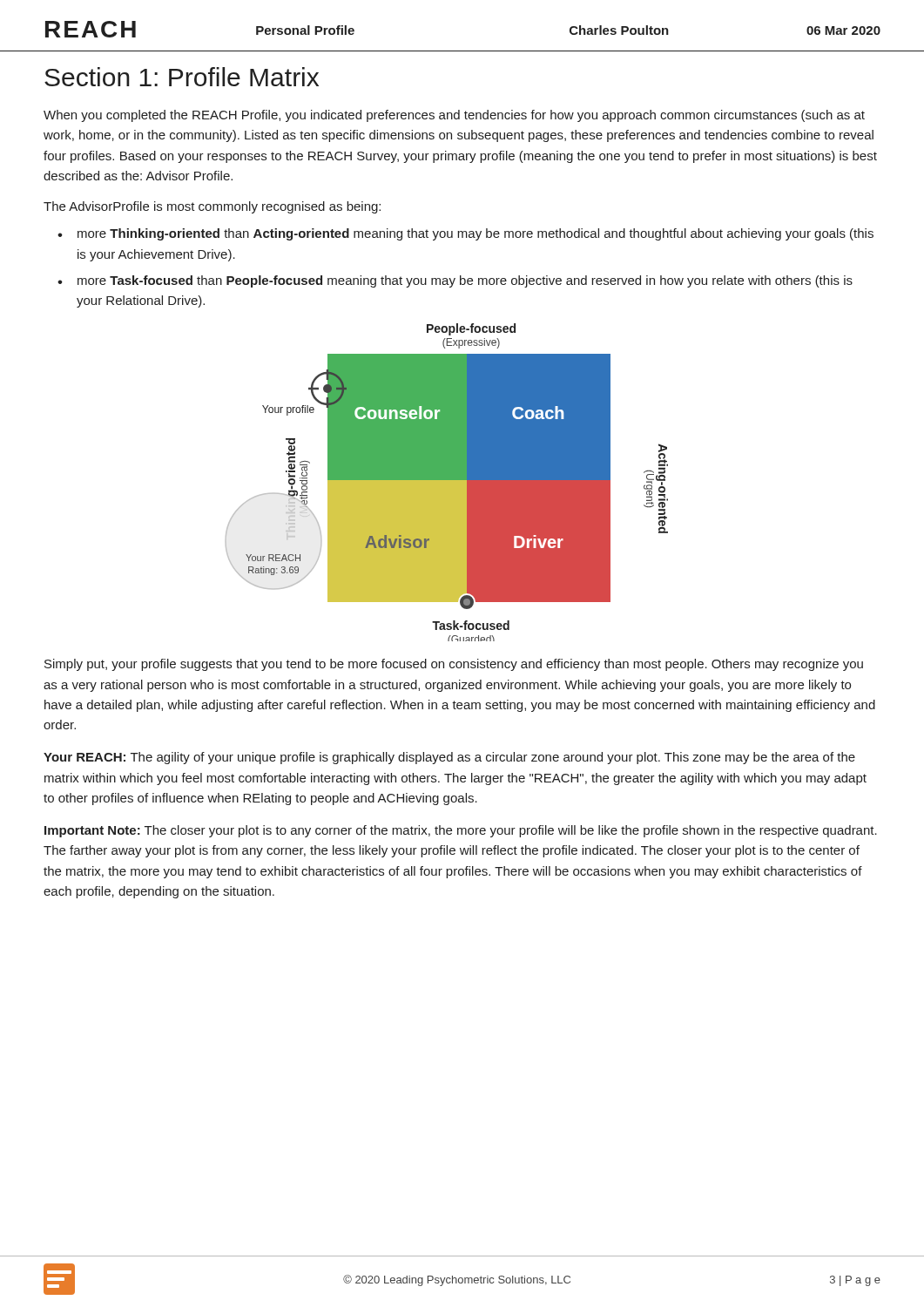
Task: Point to the block beginning "• more Thinking-oriented than"
Action: [x=469, y=243]
